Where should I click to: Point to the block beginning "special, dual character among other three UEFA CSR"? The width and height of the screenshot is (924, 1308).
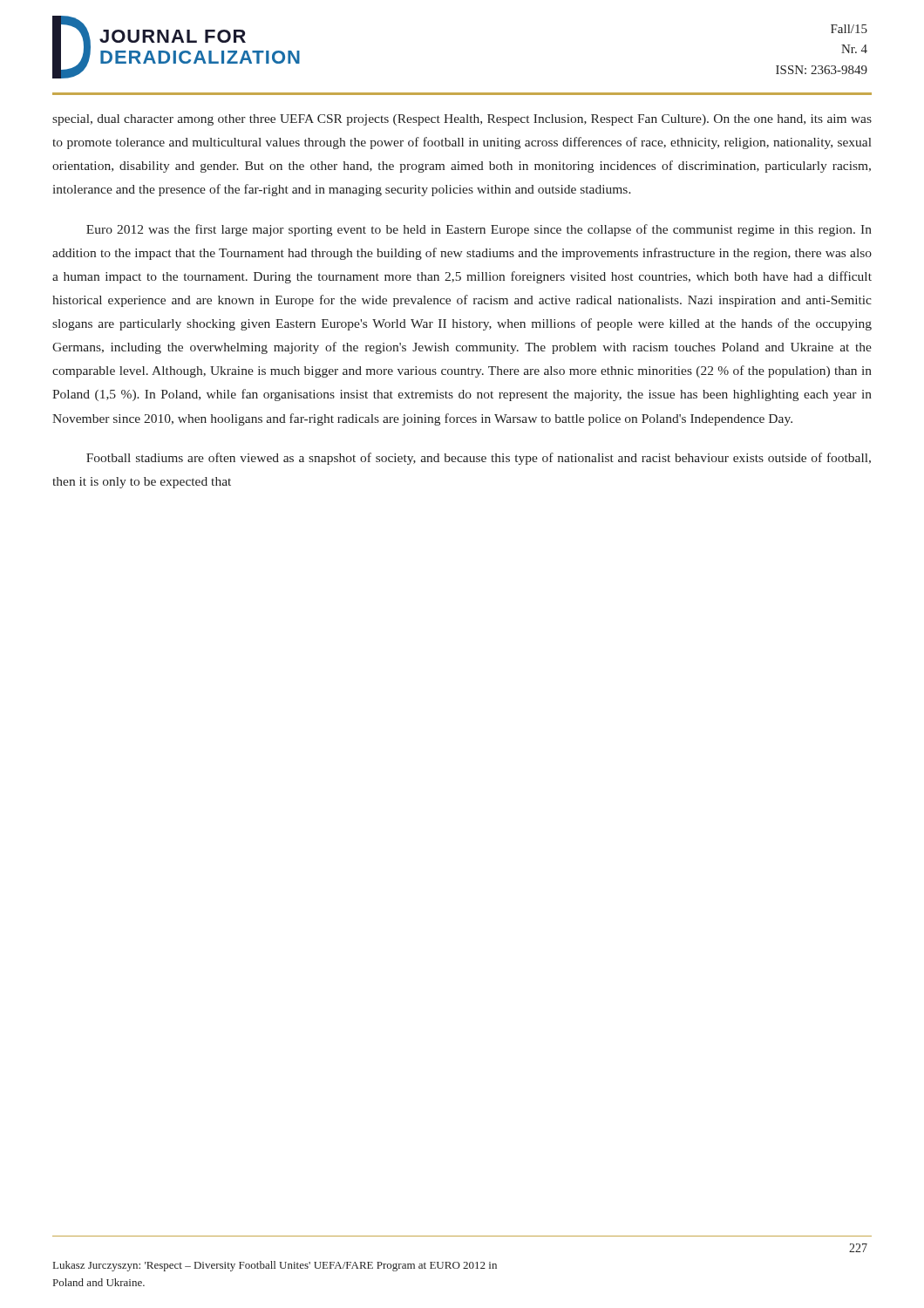pos(462,154)
